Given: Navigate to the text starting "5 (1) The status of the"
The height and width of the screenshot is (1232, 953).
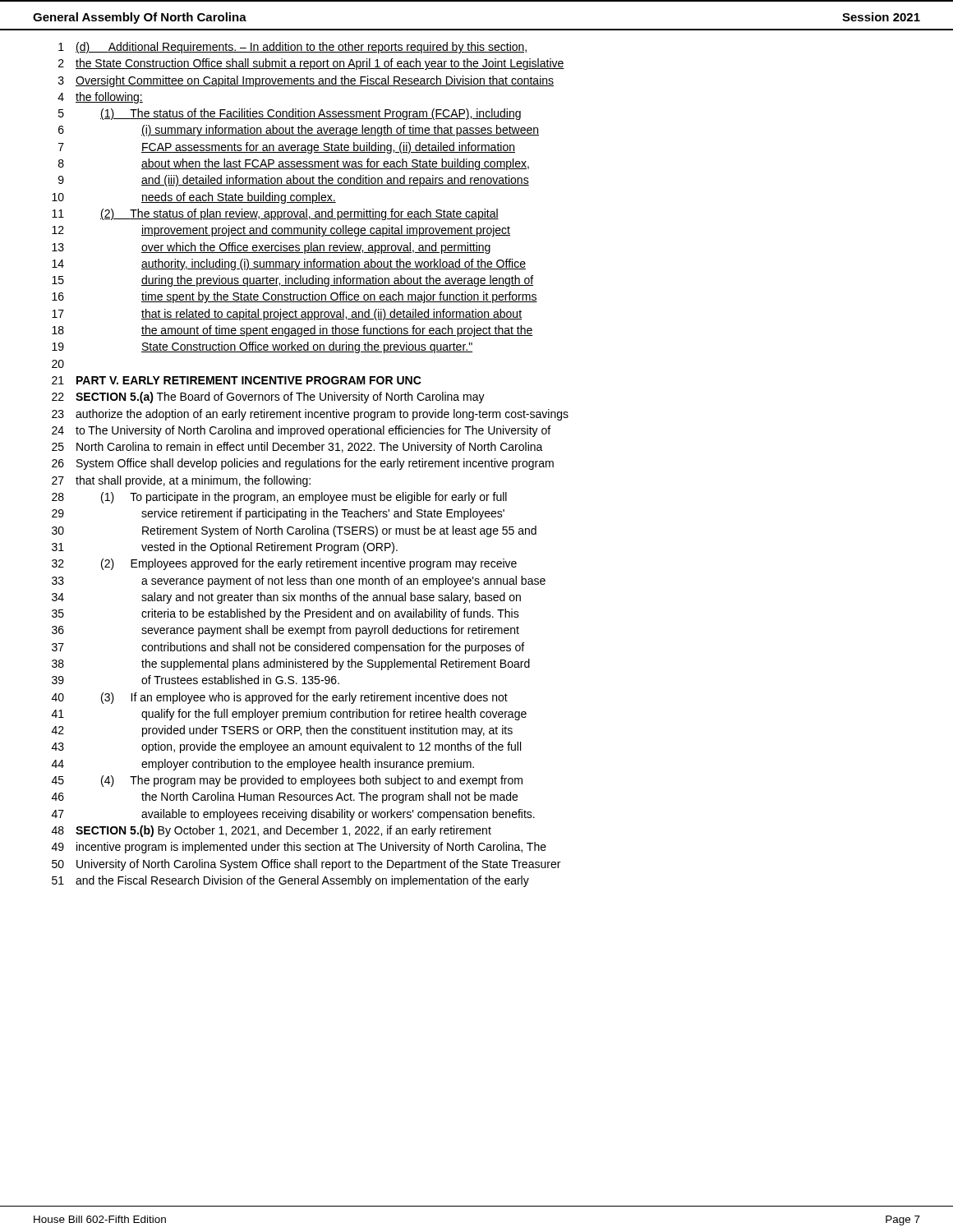Looking at the screenshot, I should [x=476, y=155].
